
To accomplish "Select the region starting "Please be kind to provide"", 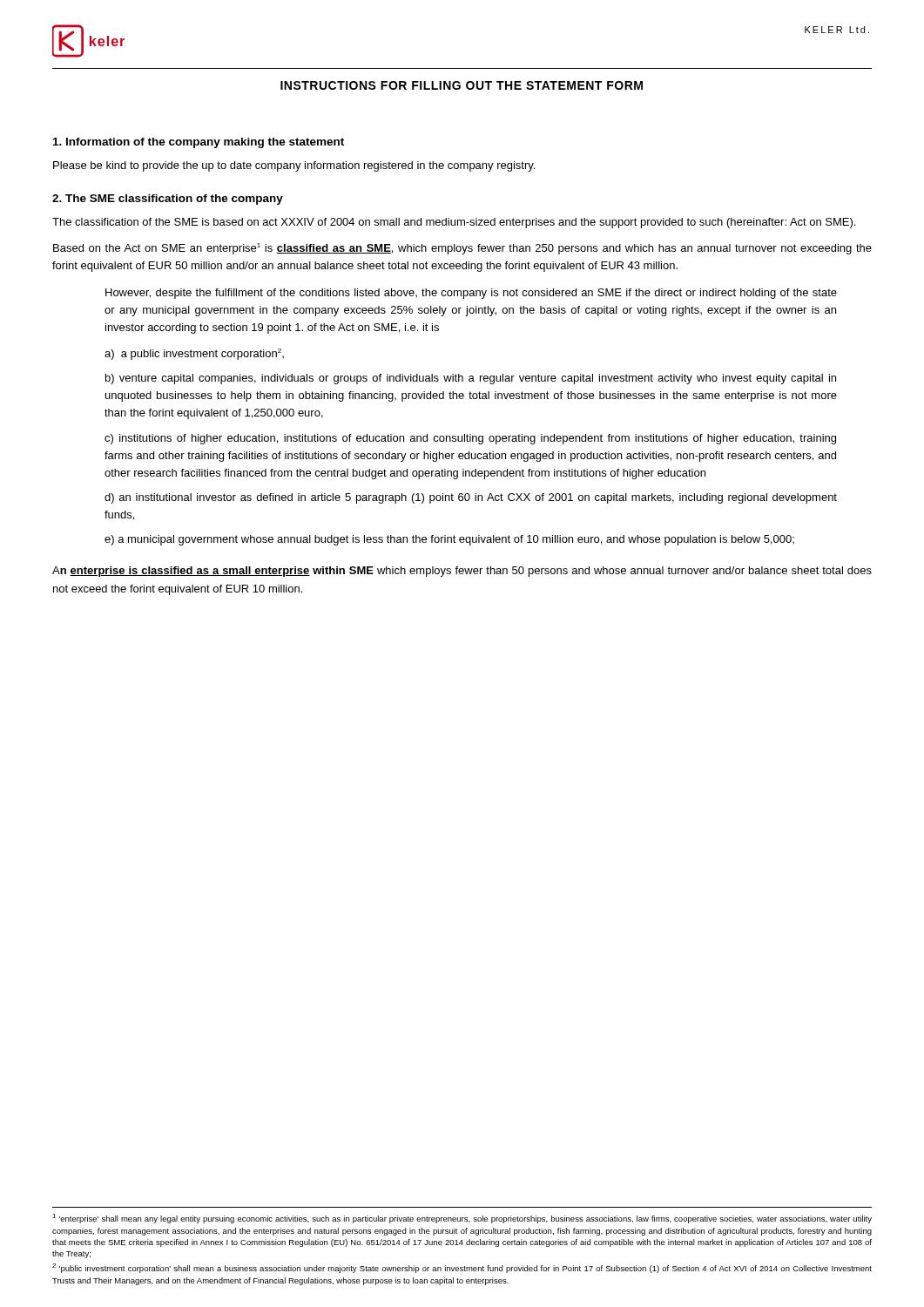I will [x=294, y=165].
